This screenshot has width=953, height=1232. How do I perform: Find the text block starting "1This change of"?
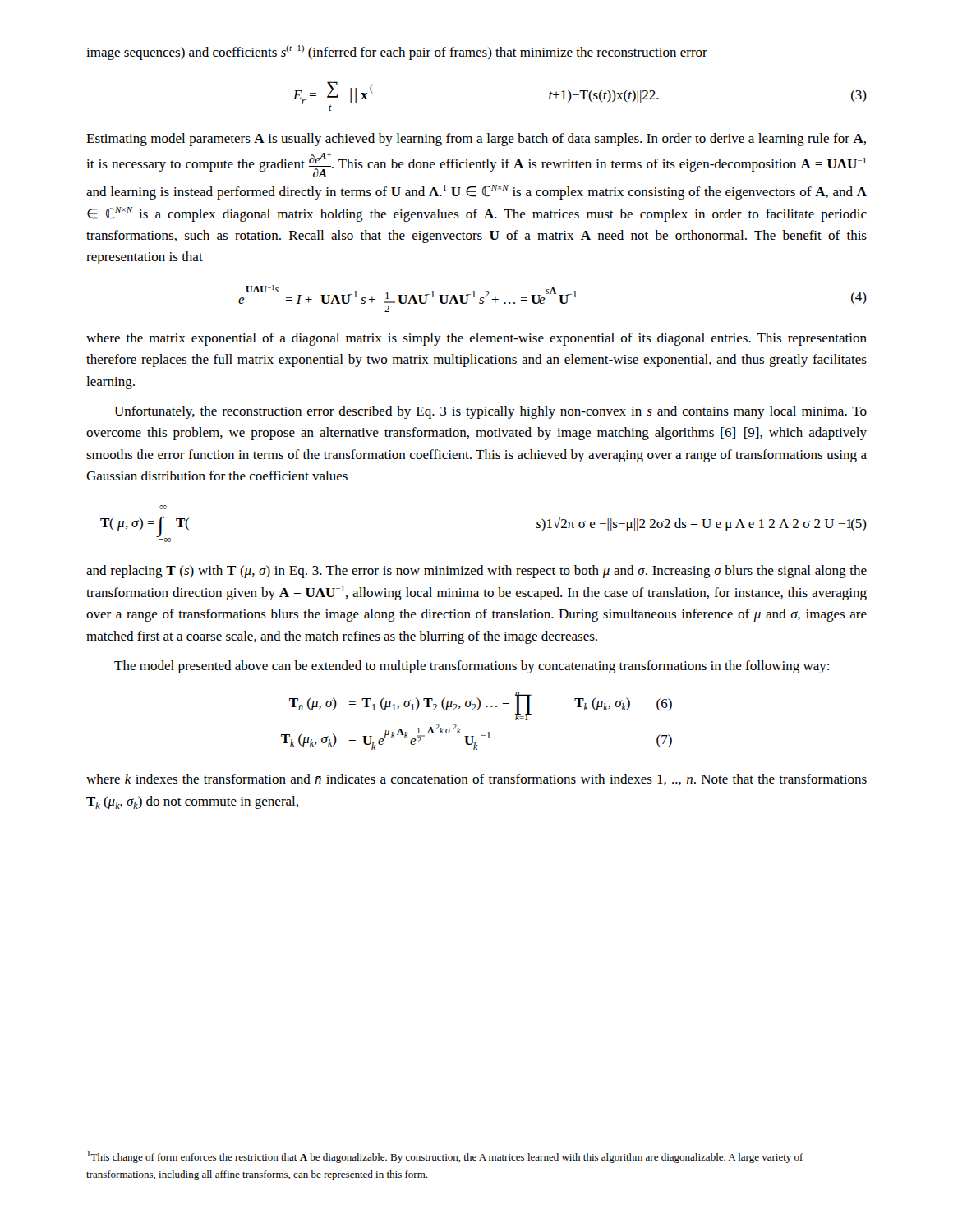[x=445, y=1164]
